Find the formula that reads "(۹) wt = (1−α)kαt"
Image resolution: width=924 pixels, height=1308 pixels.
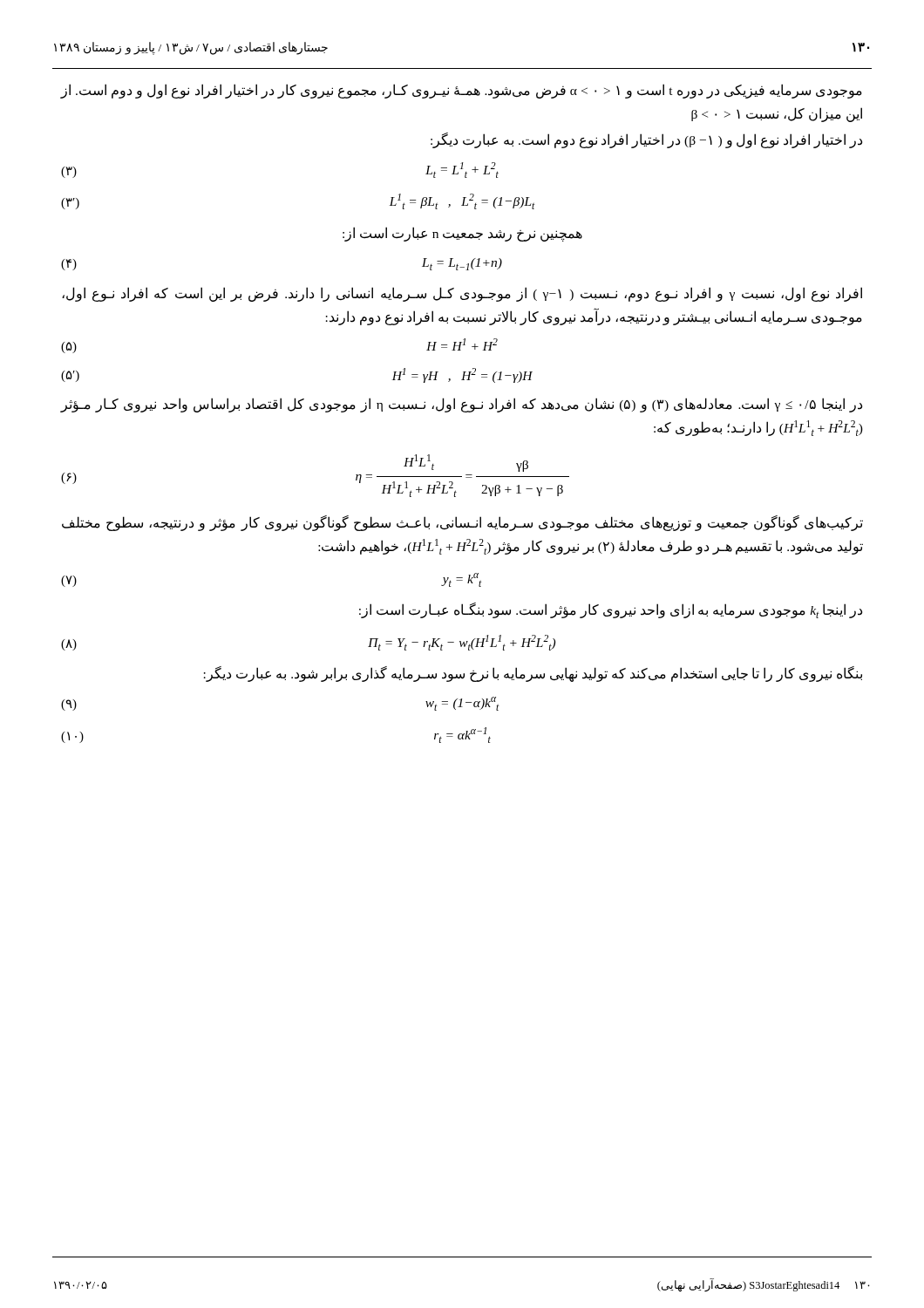[440, 704]
